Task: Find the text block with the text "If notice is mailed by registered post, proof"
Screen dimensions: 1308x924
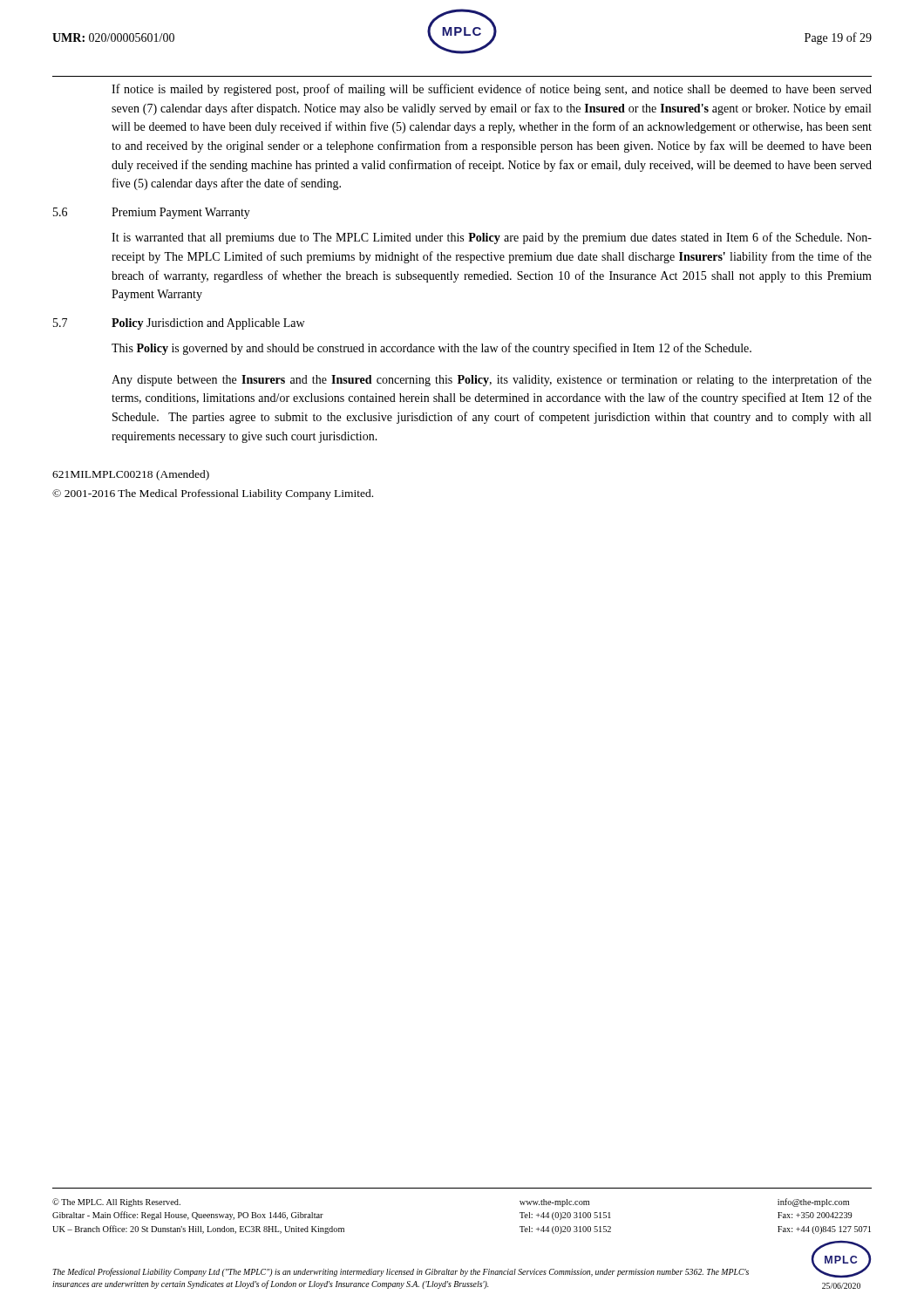Action: click(492, 137)
